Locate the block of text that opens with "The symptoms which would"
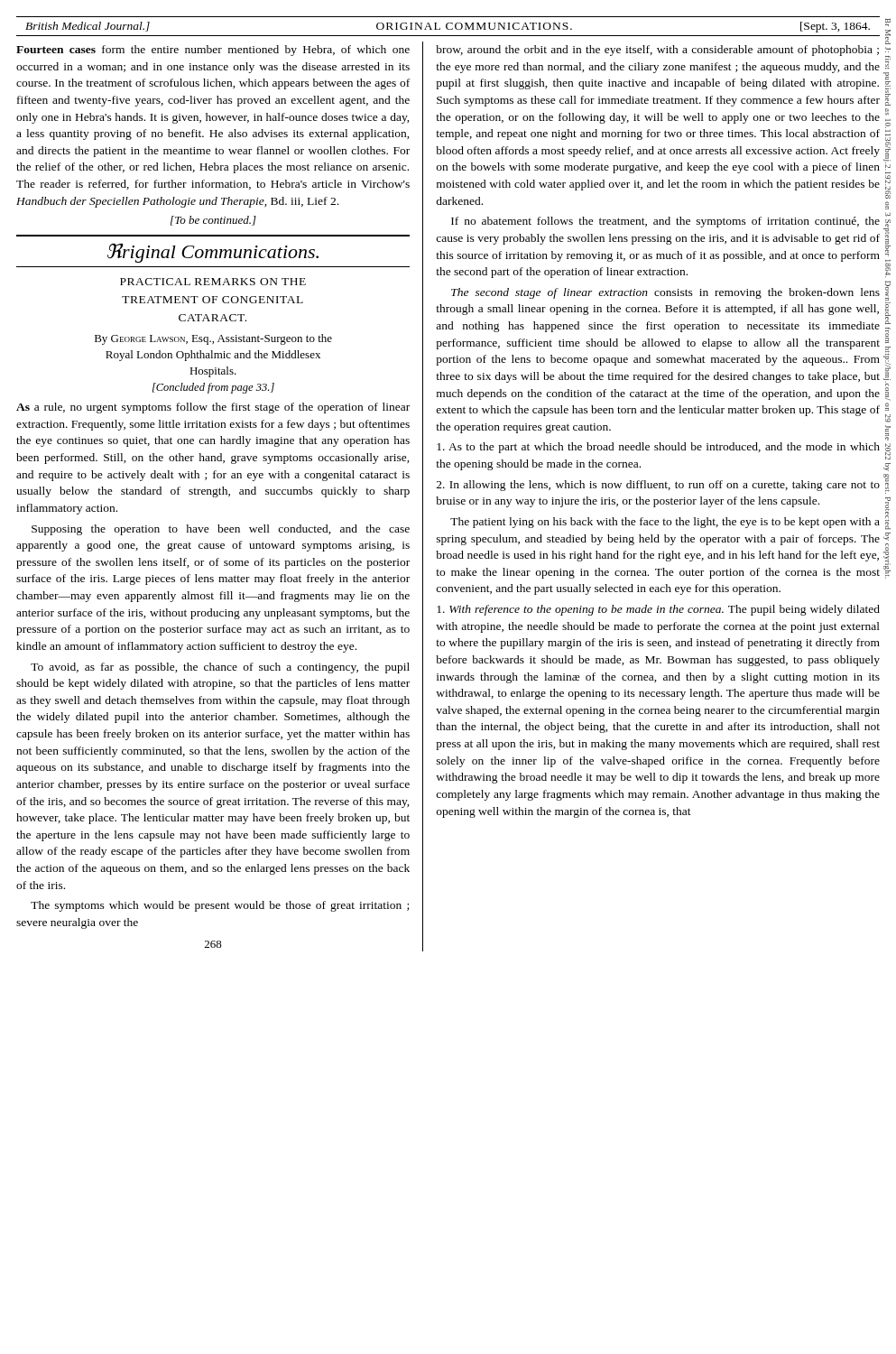896x1354 pixels. [213, 914]
